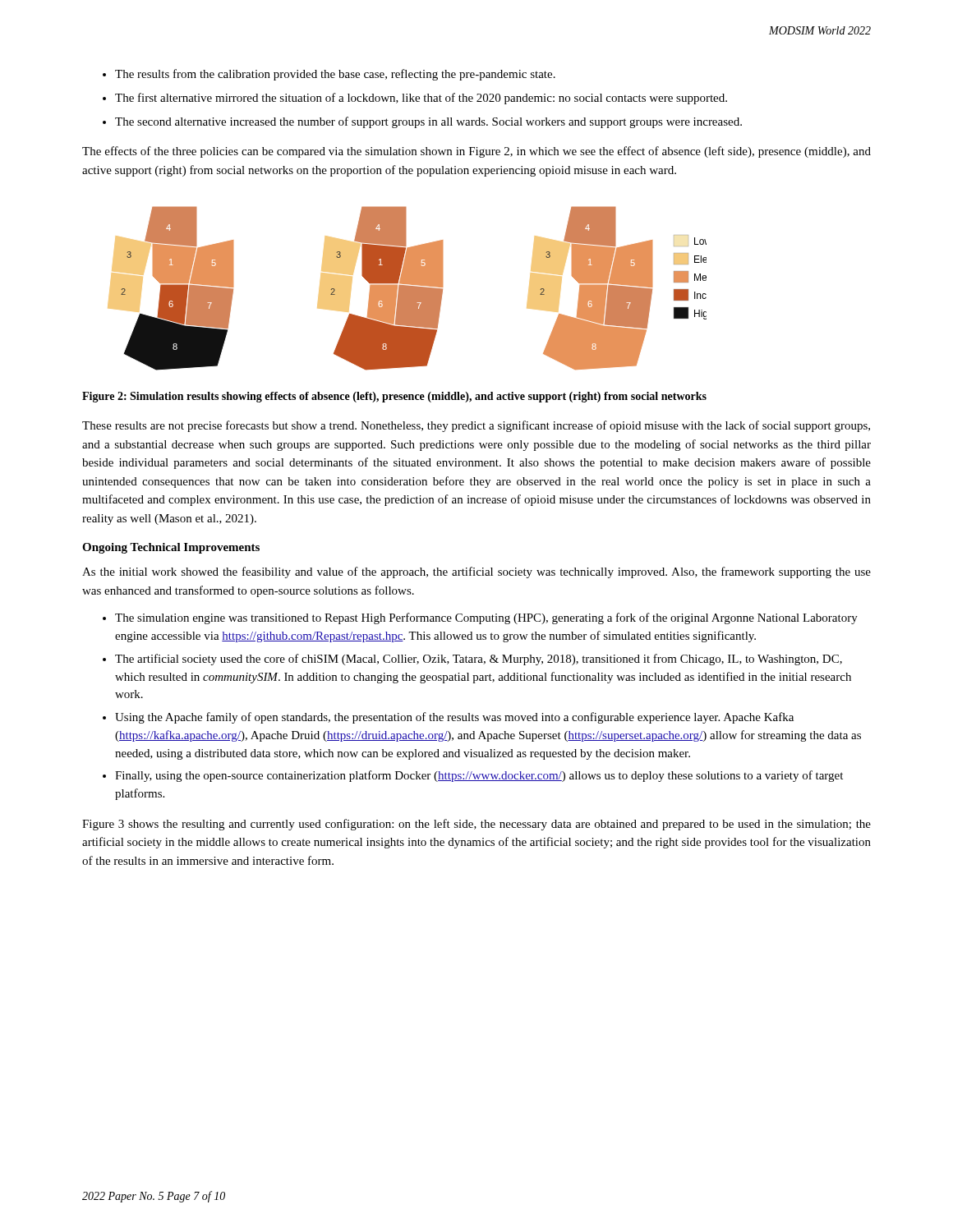Point to the block beginning "Using the Apache"
This screenshot has width=953, height=1232.
[x=488, y=735]
